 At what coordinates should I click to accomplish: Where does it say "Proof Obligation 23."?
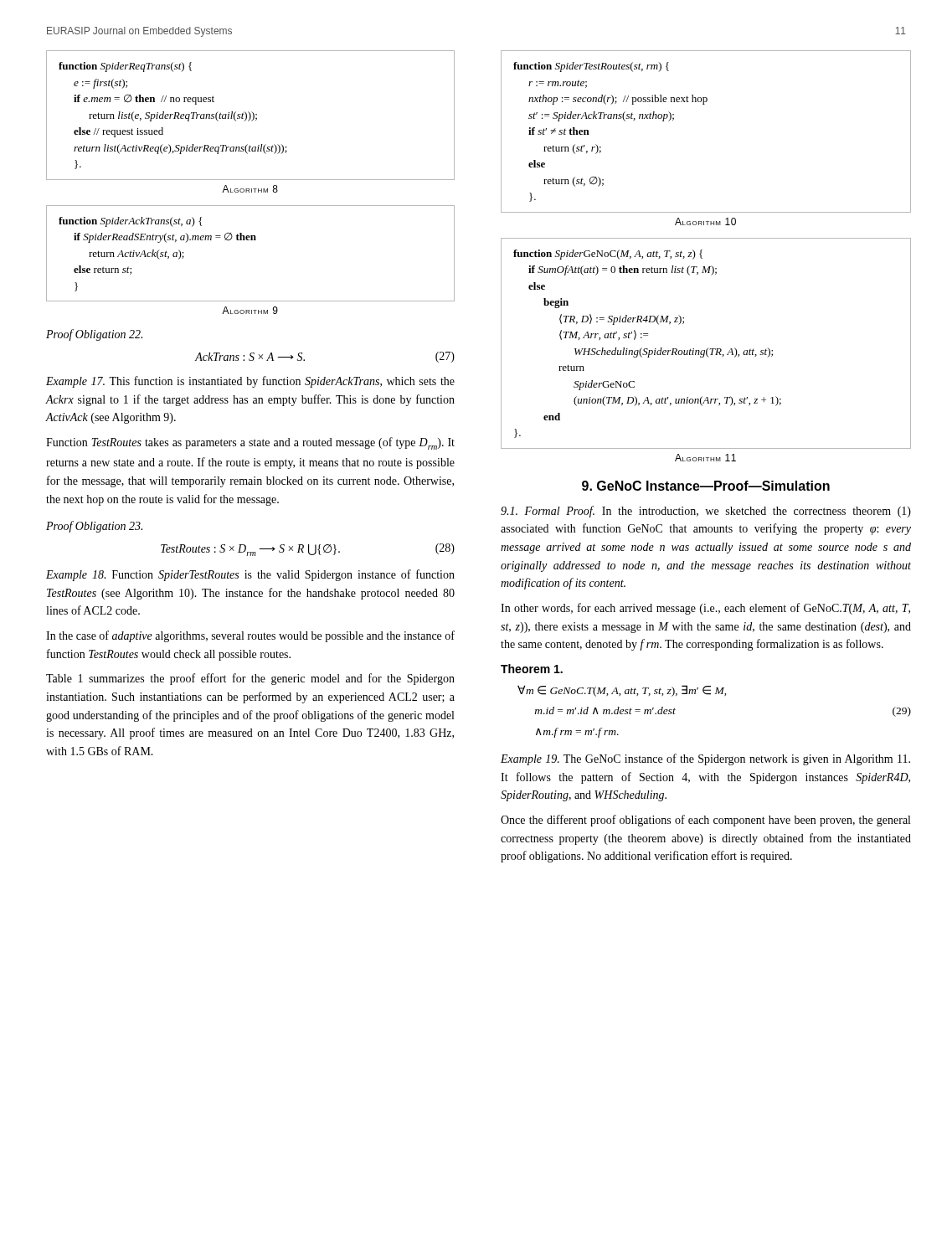95,526
